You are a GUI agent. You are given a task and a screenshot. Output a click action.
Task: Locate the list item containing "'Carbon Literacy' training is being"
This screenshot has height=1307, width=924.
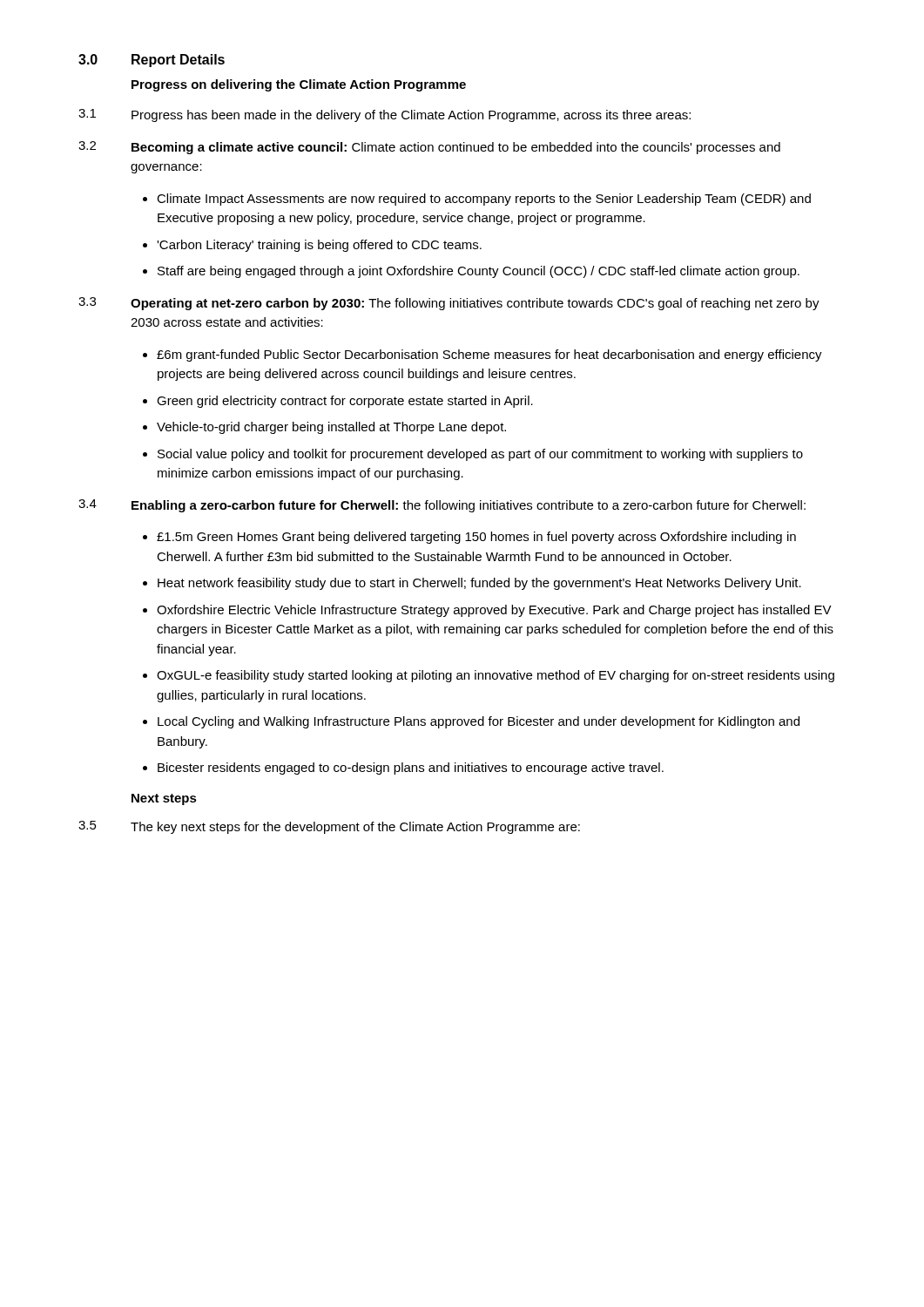320,244
